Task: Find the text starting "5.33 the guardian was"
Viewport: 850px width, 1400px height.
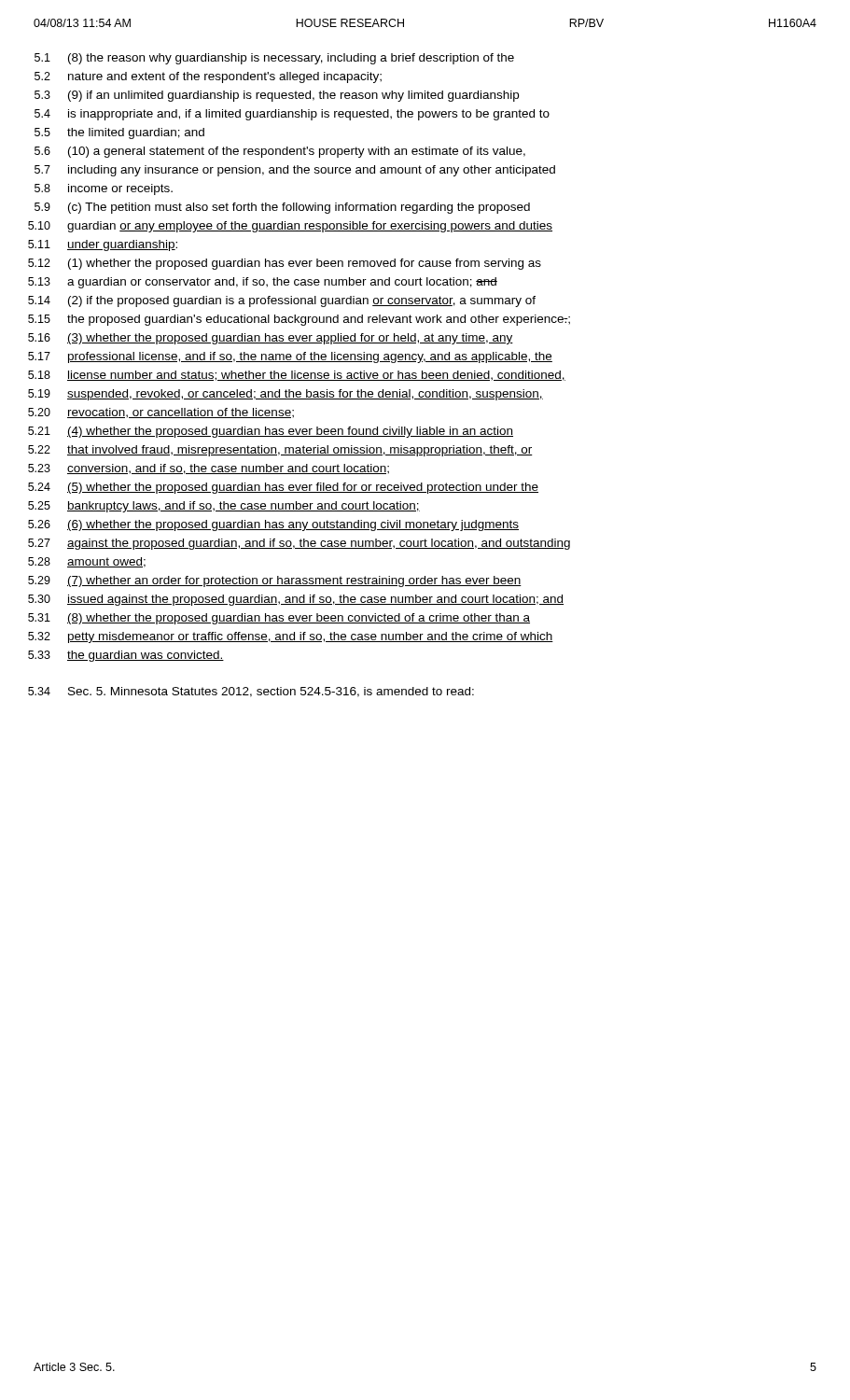Action: 126,656
